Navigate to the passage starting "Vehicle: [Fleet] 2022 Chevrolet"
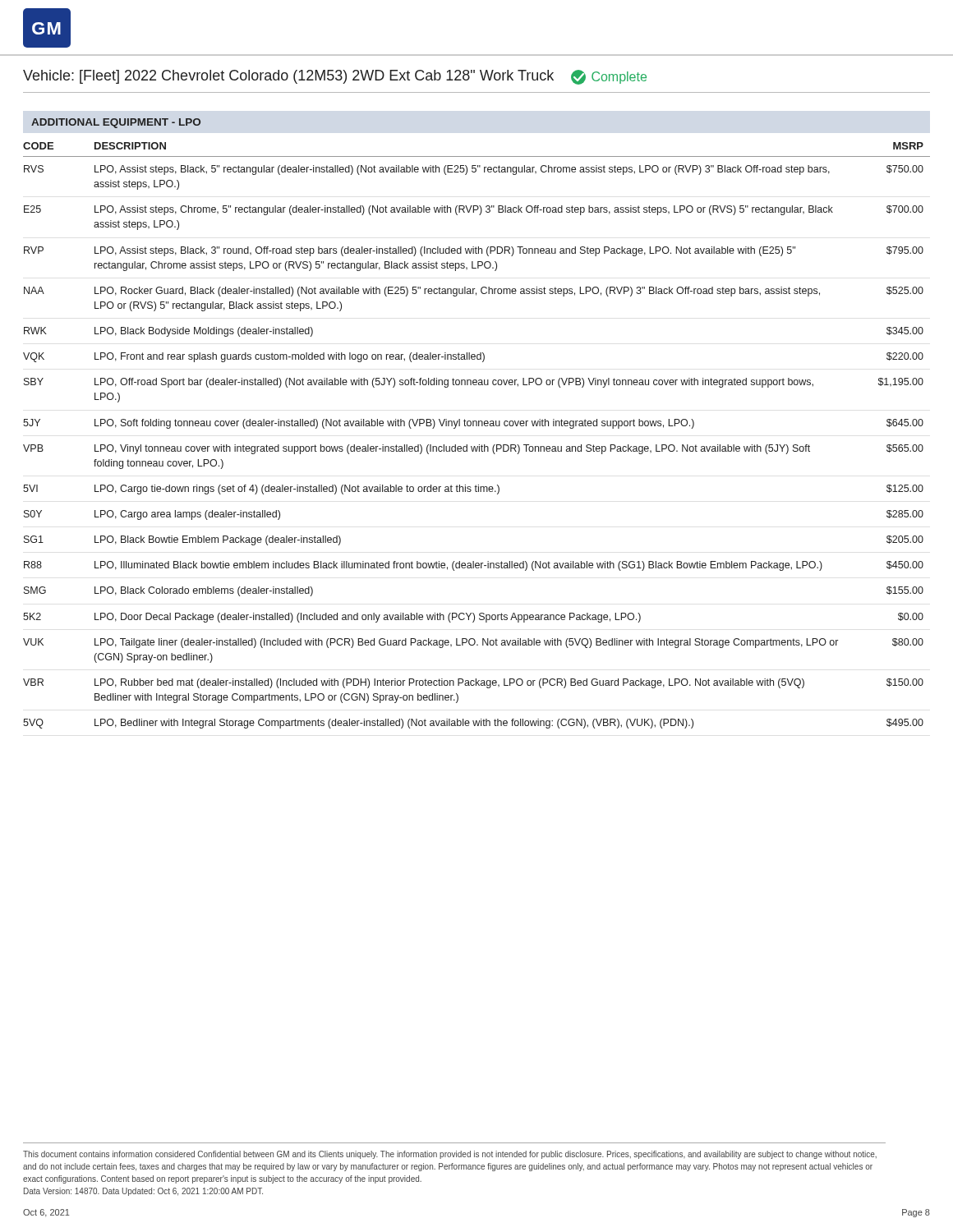Image resolution: width=953 pixels, height=1232 pixels. (335, 76)
